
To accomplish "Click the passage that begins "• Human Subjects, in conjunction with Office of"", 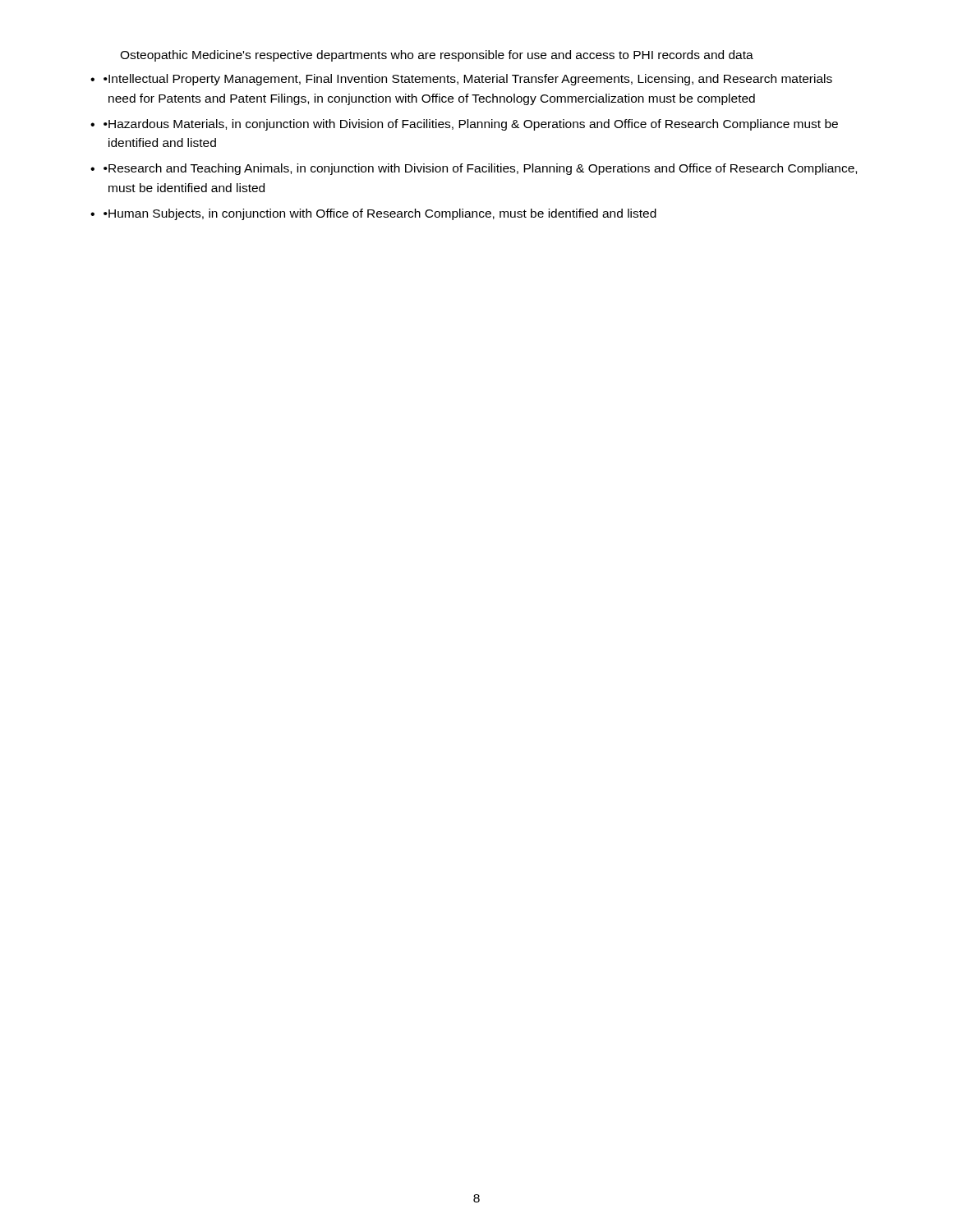I will click(x=483, y=213).
